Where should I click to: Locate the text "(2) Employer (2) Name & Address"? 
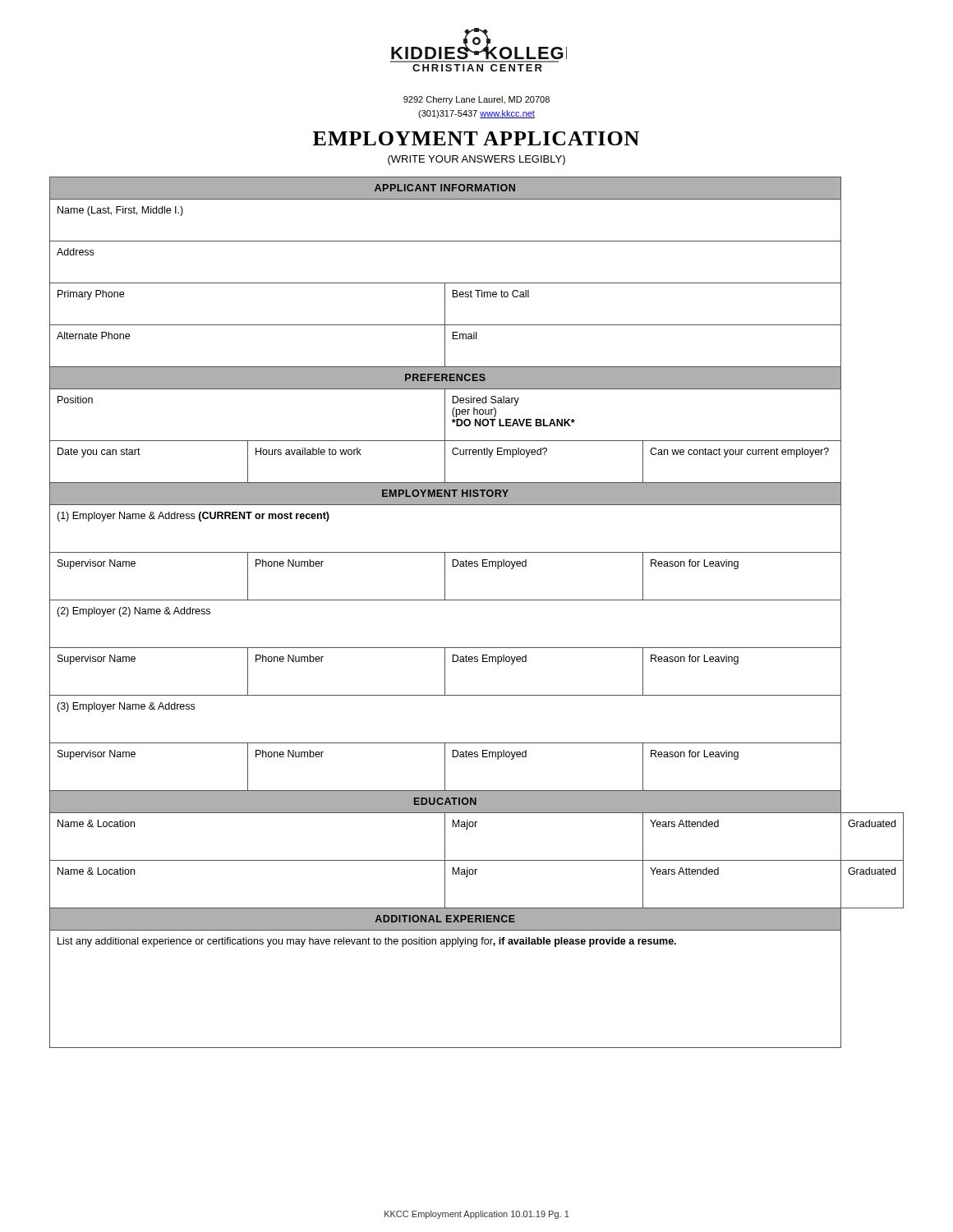[134, 611]
